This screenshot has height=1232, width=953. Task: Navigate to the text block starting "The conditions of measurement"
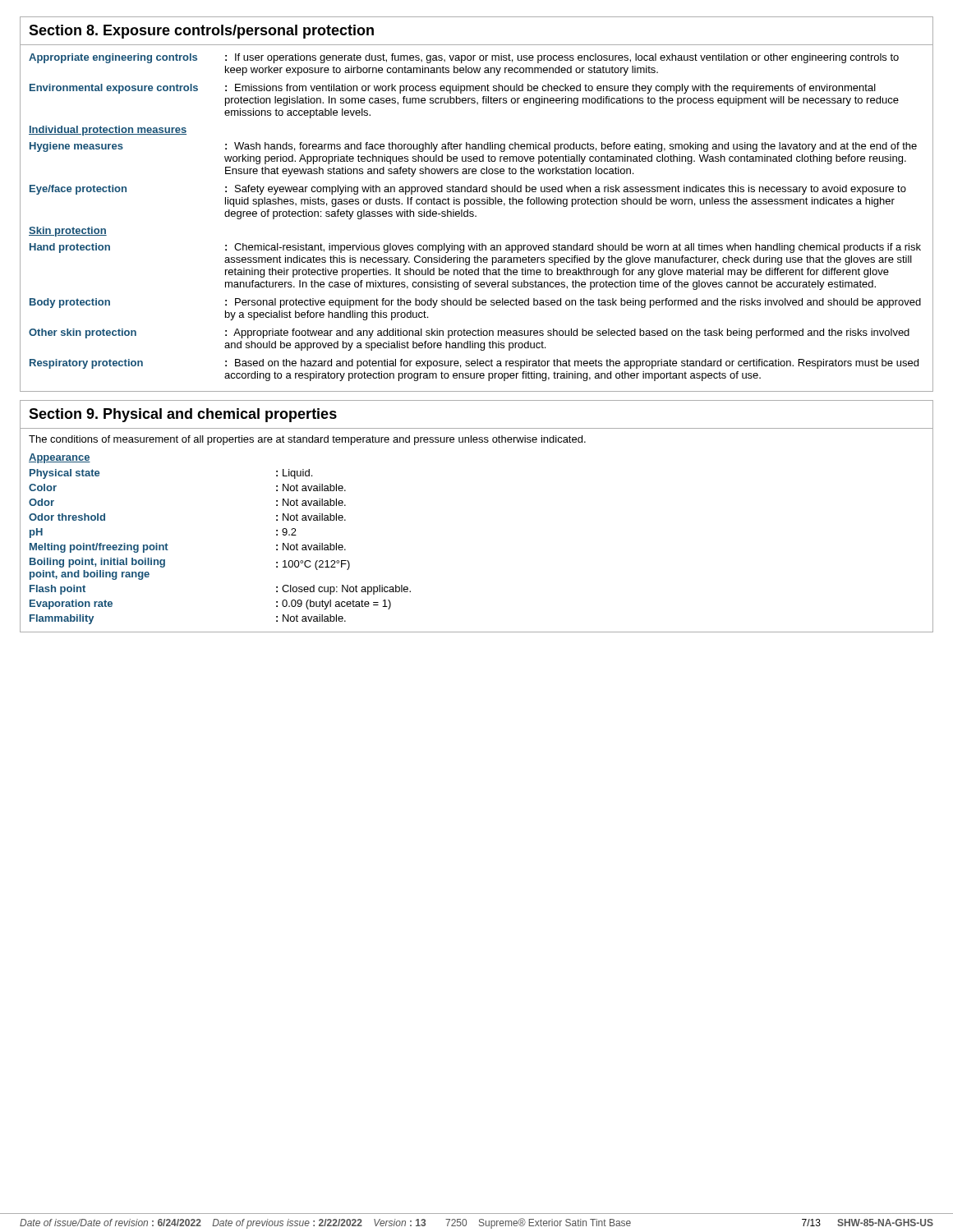pyautogui.click(x=307, y=439)
